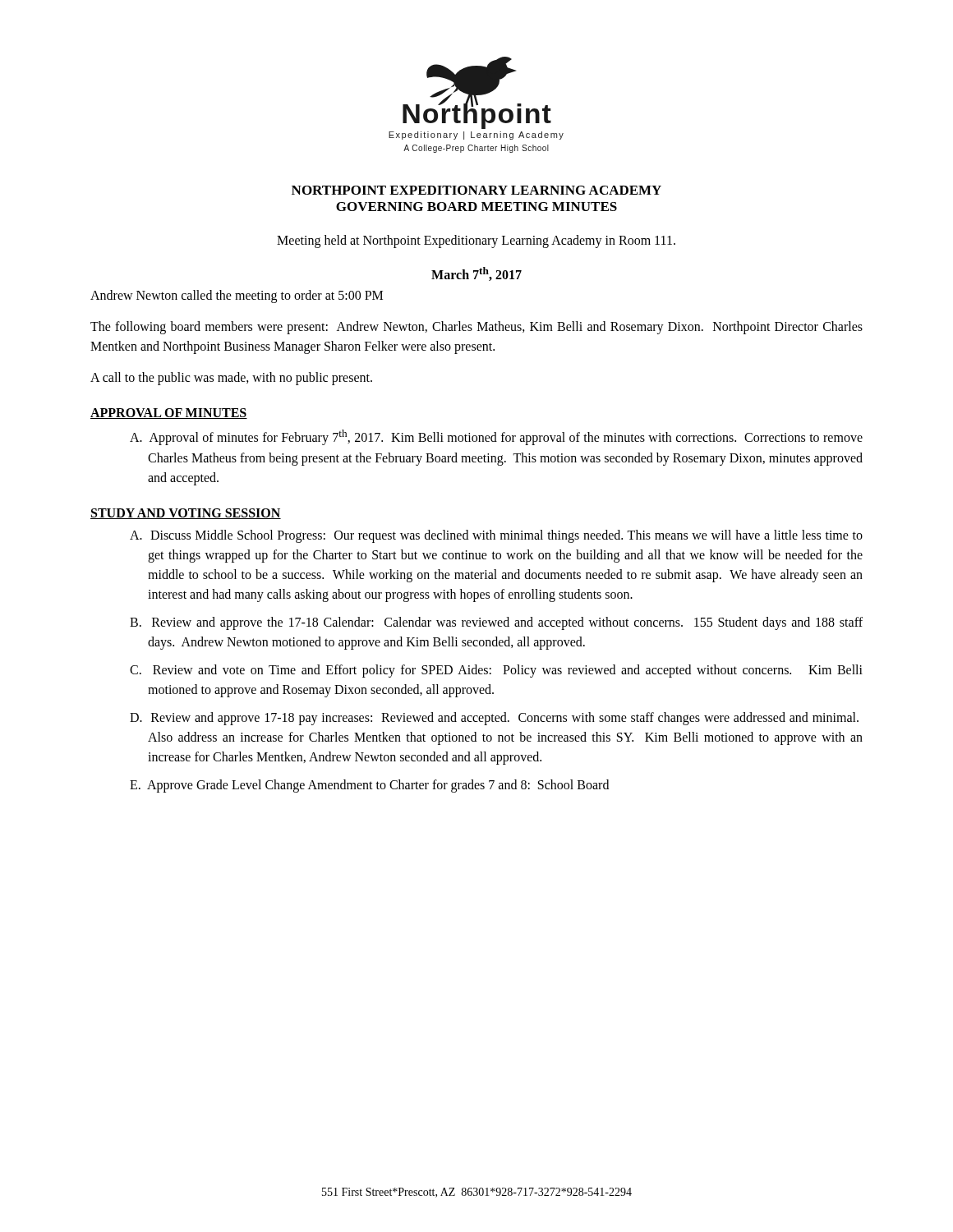953x1232 pixels.
Task: Point to the region starting "Andrew Newton called the meeting"
Action: [237, 296]
